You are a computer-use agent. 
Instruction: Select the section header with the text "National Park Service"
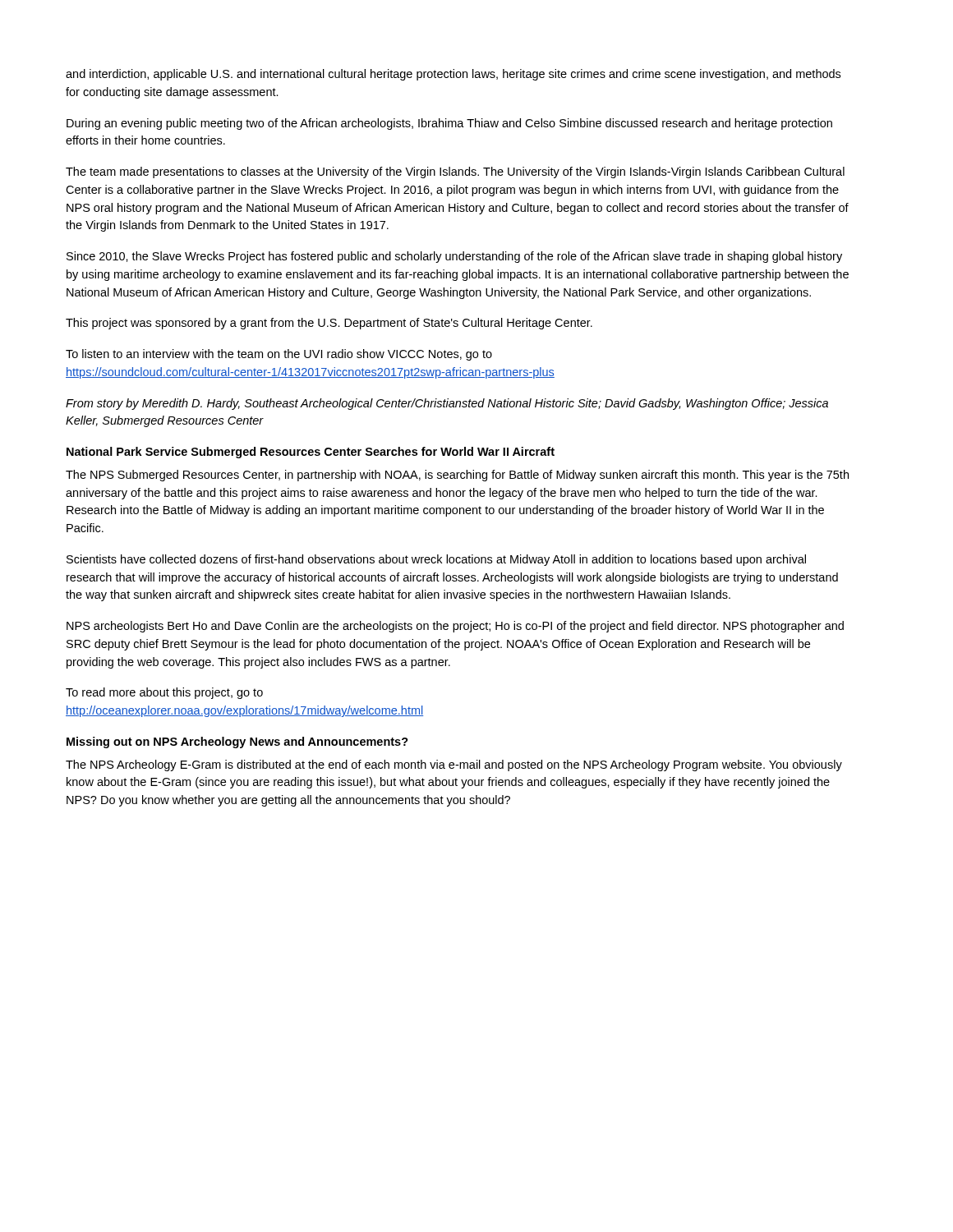pos(310,452)
